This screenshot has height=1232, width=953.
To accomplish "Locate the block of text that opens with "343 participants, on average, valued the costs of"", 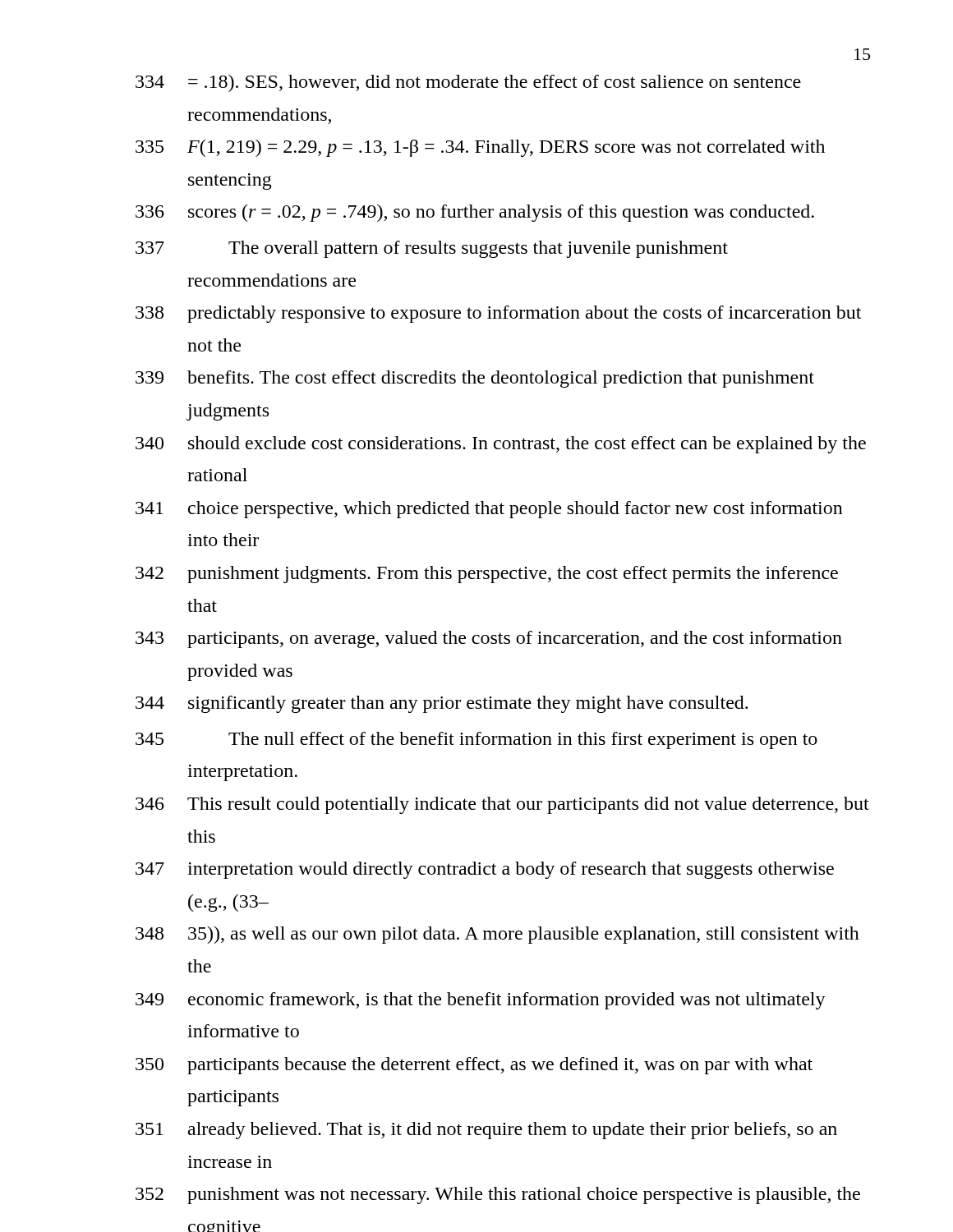I will click(493, 654).
